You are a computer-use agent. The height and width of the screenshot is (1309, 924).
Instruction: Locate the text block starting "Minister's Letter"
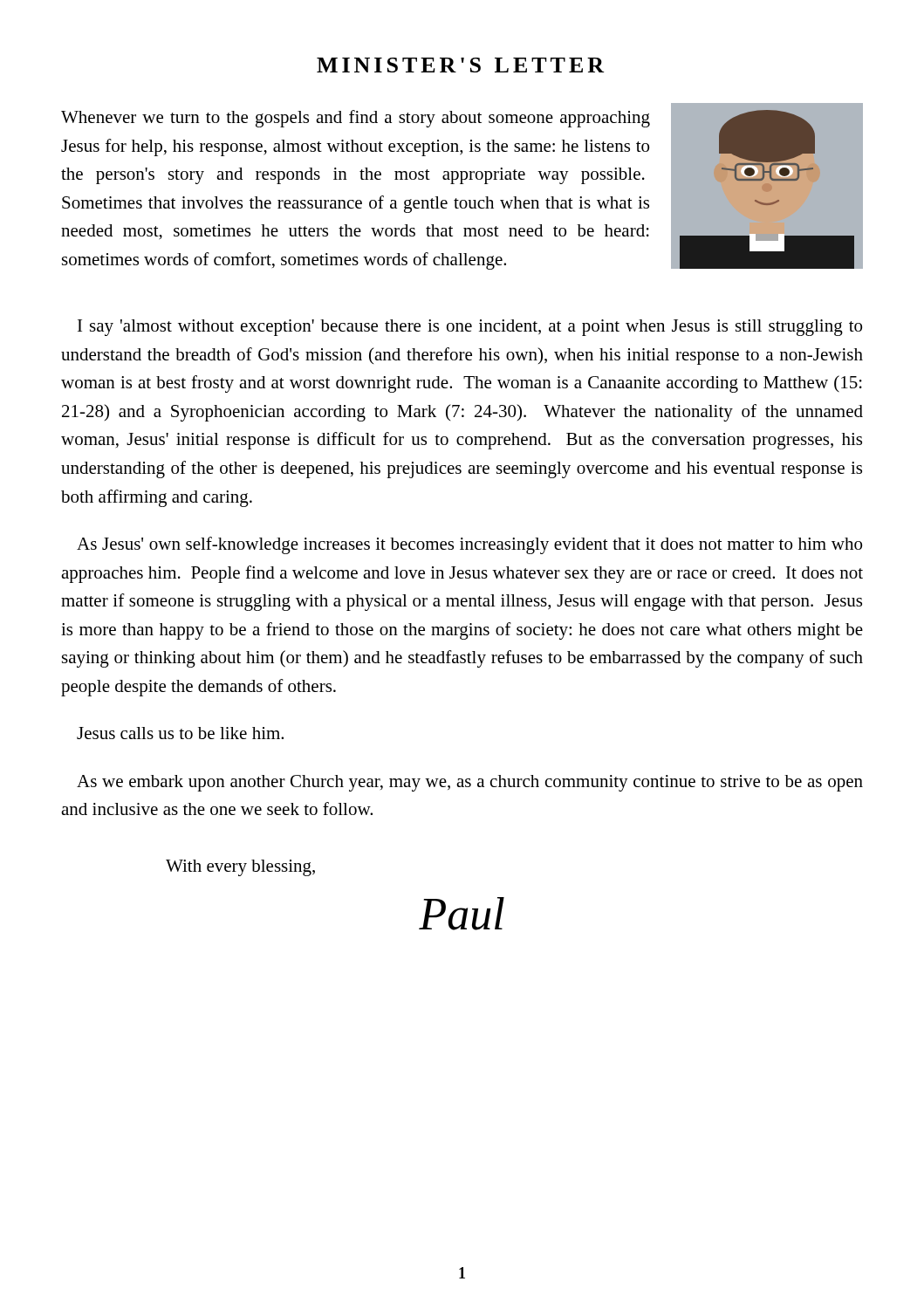(462, 65)
